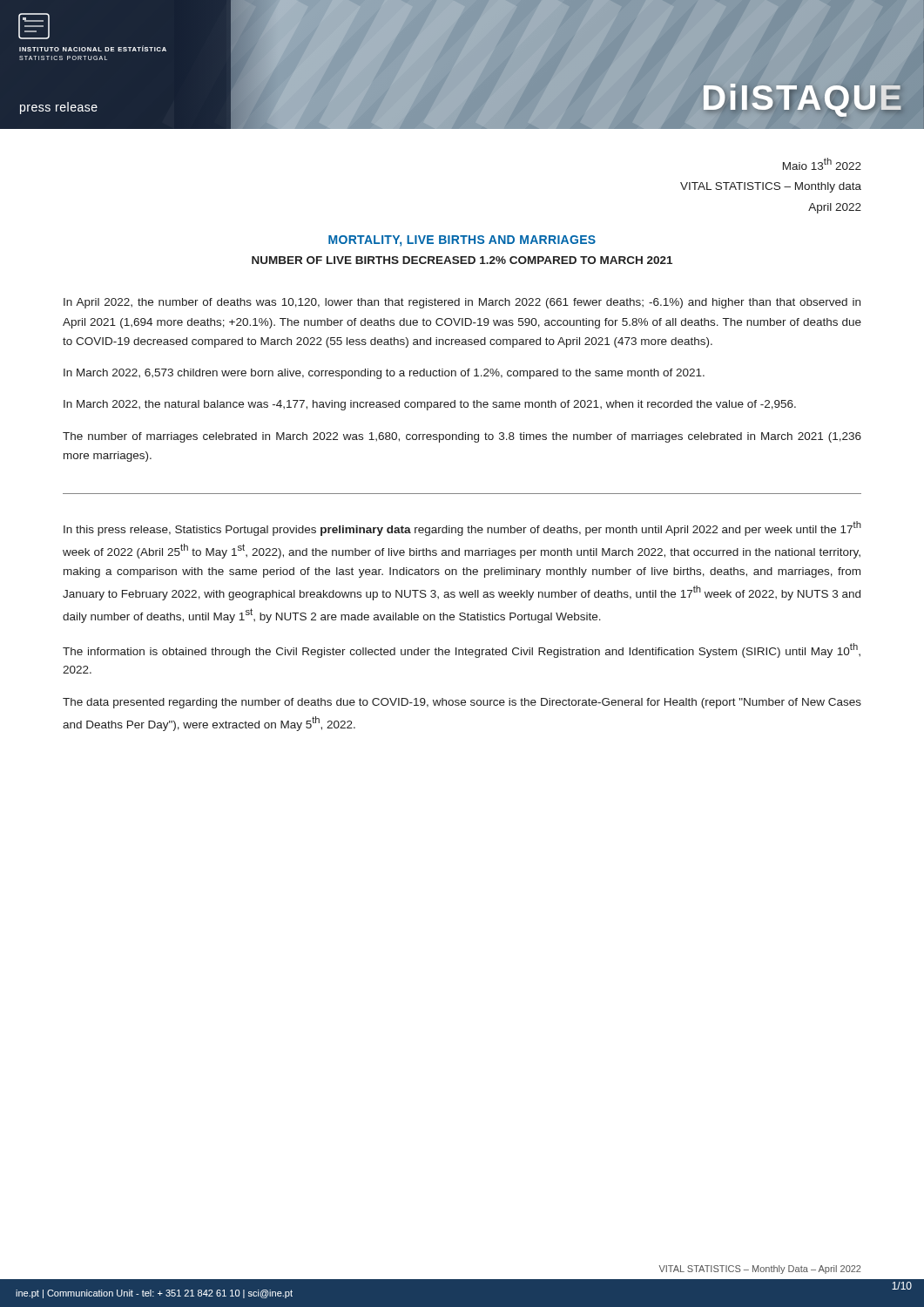Image resolution: width=924 pixels, height=1307 pixels.
Task: Point to the text block starting "In March 2022, 6,573 children were born alive,"
Action: [x=384, y=373]
